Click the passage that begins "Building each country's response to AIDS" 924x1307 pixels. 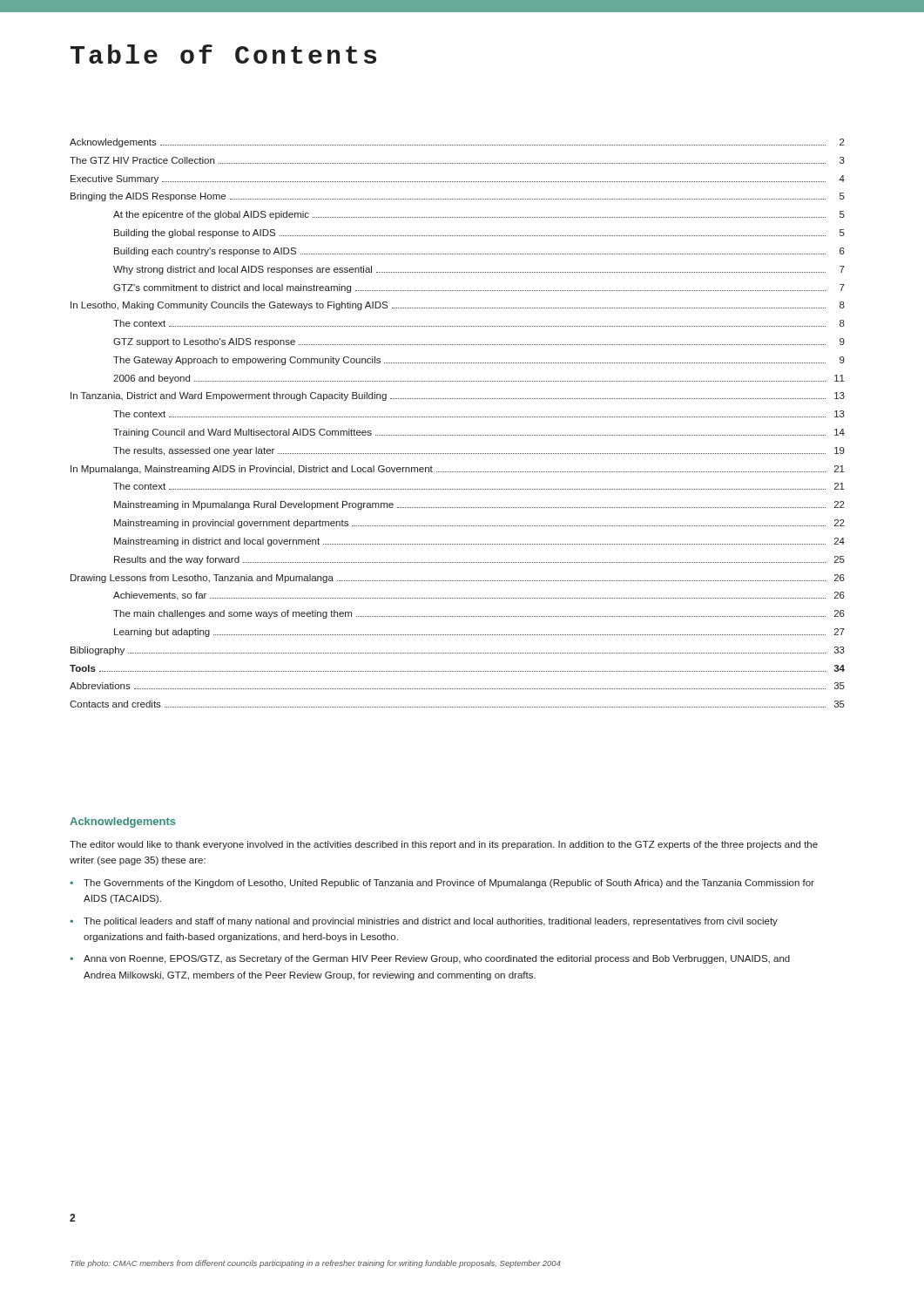[x=479, y=252]
